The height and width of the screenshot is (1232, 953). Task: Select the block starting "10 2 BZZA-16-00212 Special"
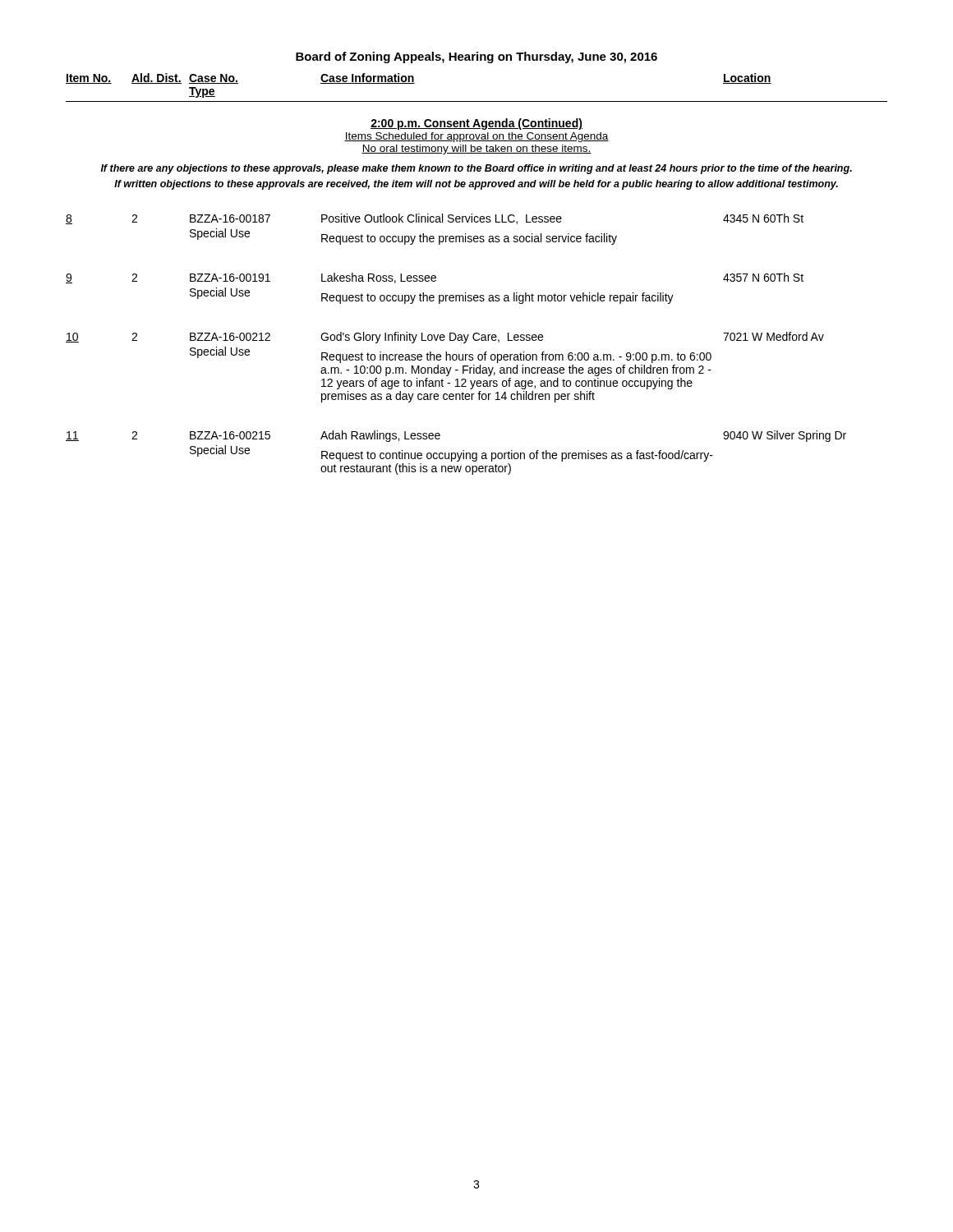pyautogui.click(x=476, y=366)
